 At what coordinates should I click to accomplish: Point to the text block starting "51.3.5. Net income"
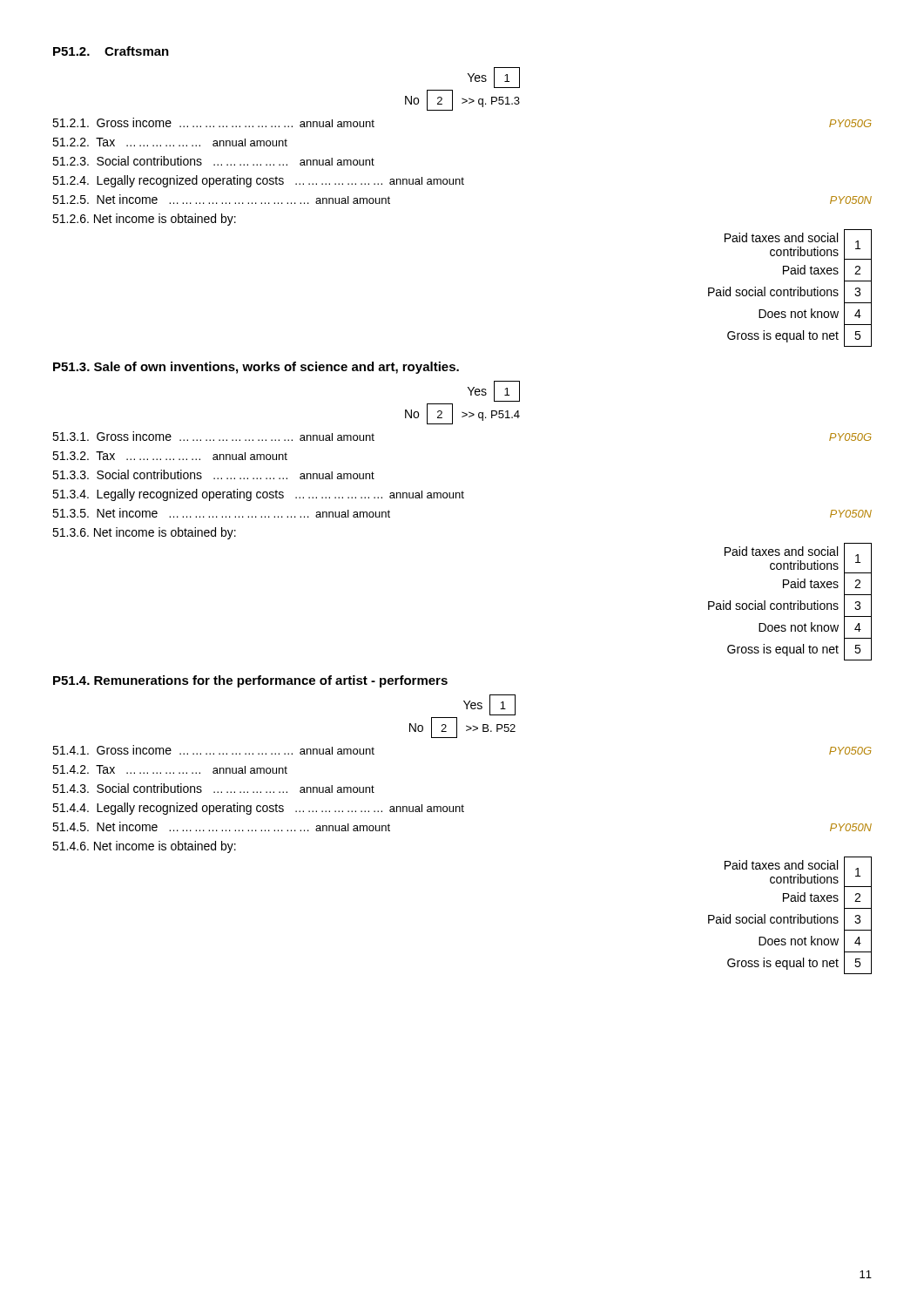pos(101,513)
